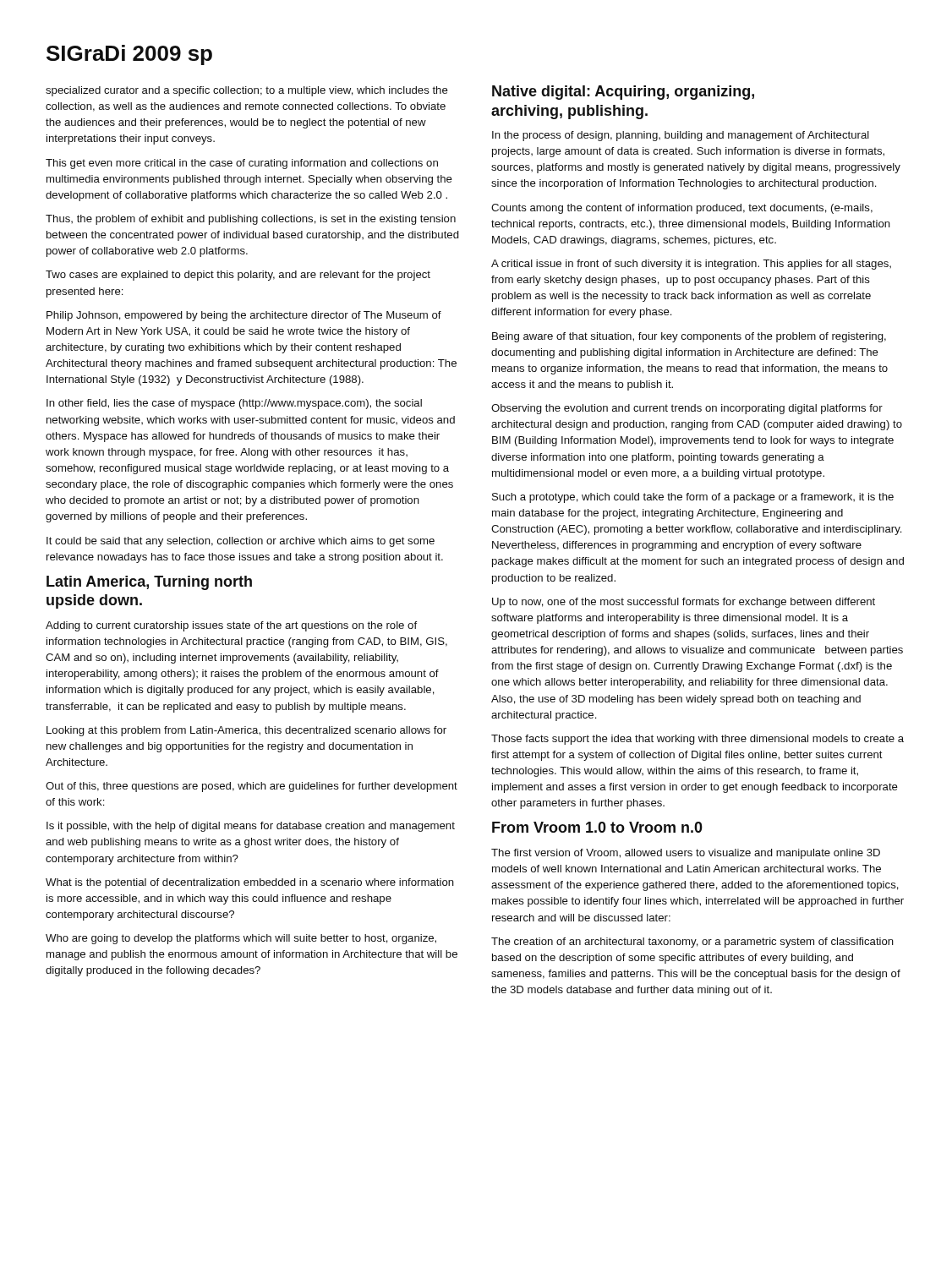952x1268 pixels.
Task: Select the section header that reads "Native digital: Acquiring, organizing,archiving, publishing."
Action: pos(699,101)
